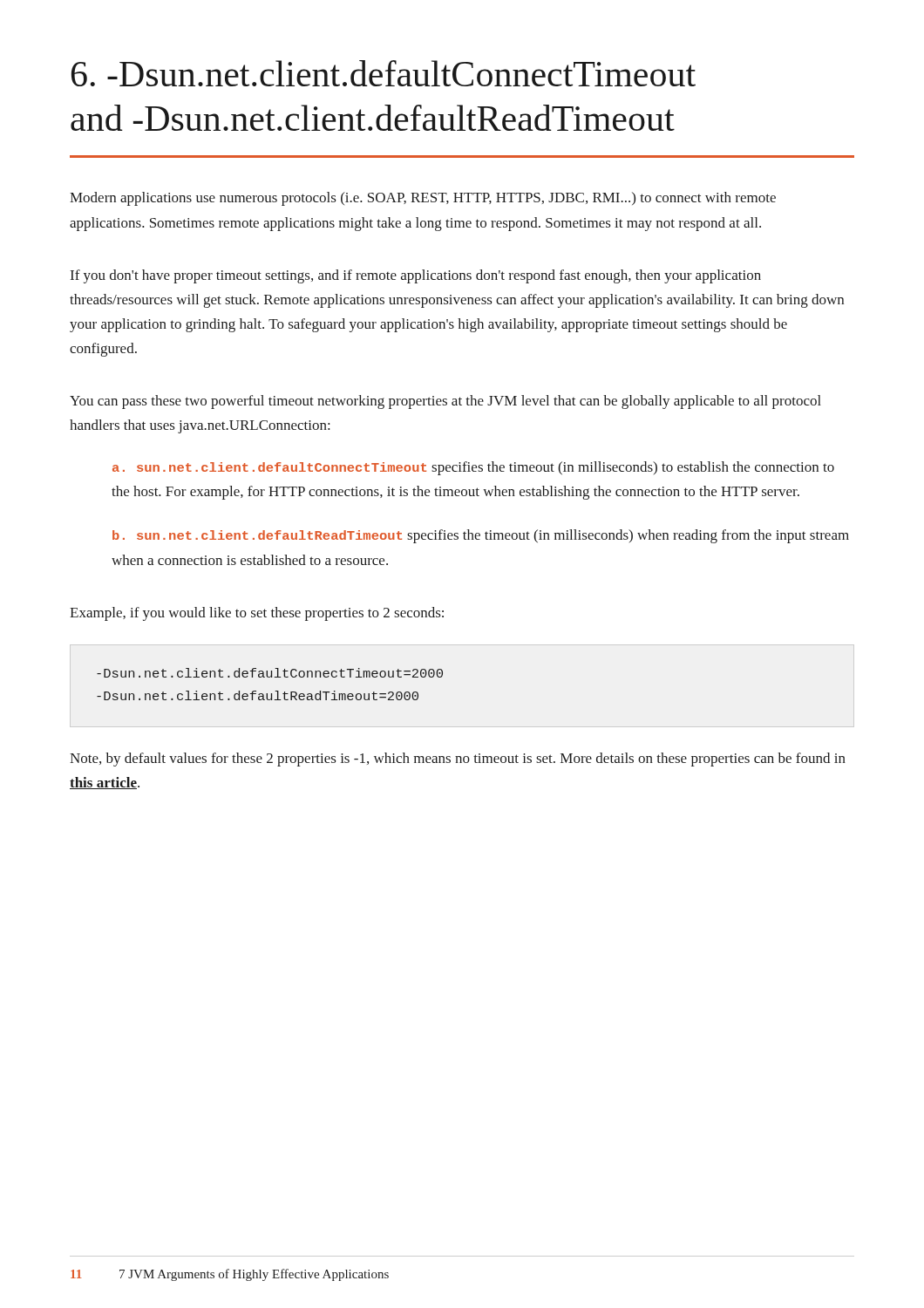Find the list item containing "a. sun.net.client.defaultConnectTimeout specifies the timeout (in"
The image size is (924, 1308).
473,479
